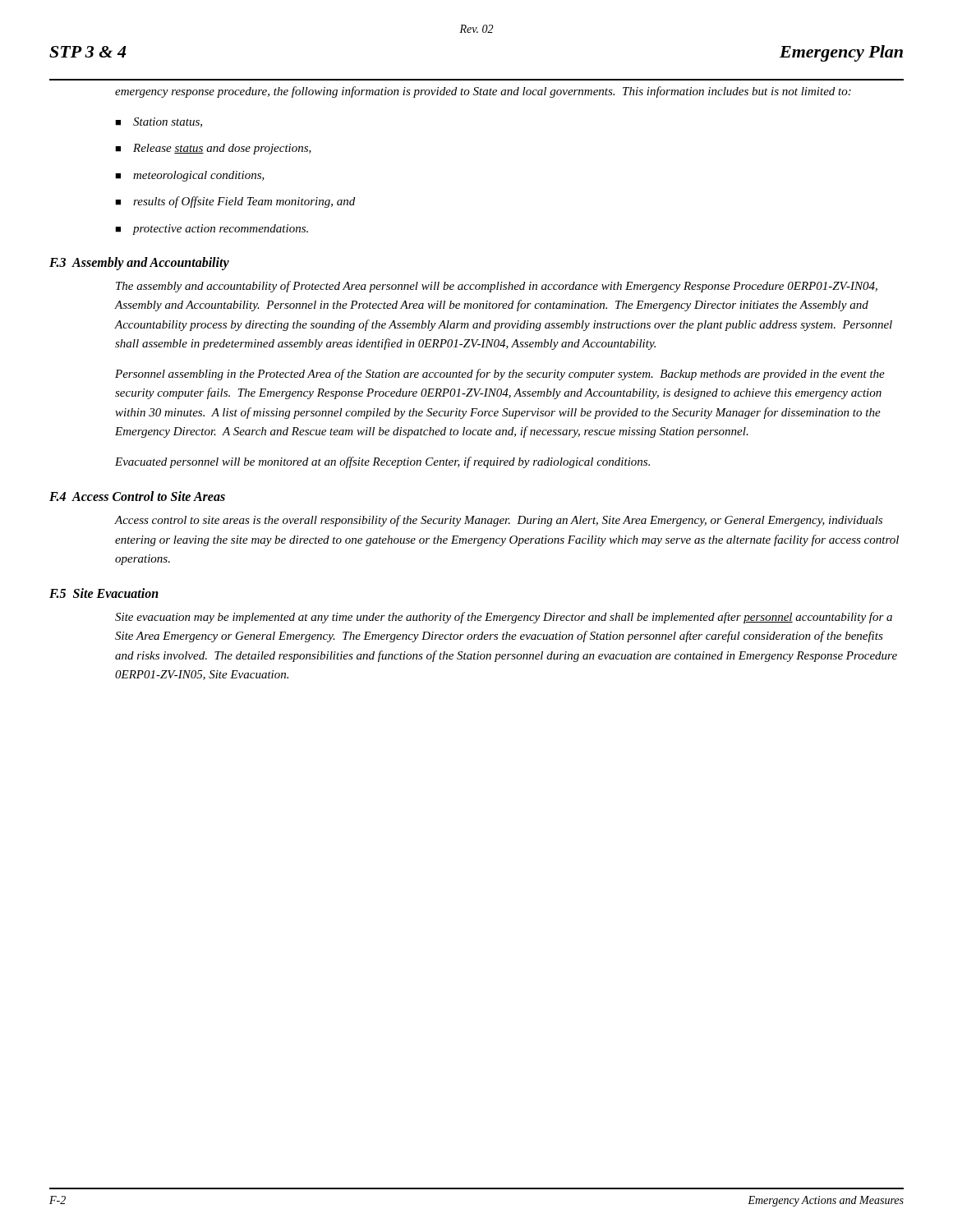Click on the region starting "■ results of Offsite Field Team monitoring, and"
Image resolution: width=953 pixels, height=1232 pixels.
click(235, 201)
